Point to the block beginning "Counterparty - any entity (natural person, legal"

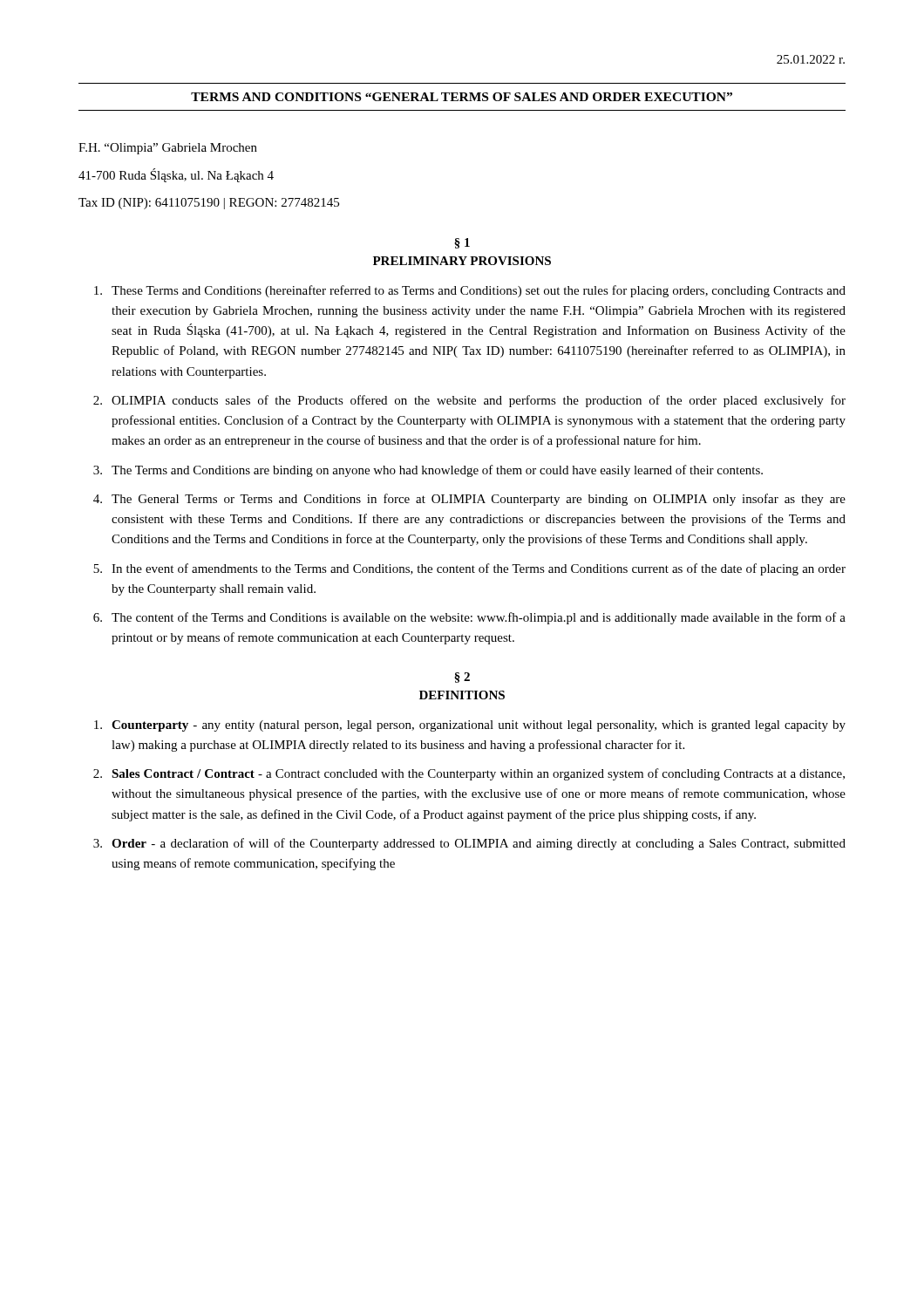coord(479,735)
